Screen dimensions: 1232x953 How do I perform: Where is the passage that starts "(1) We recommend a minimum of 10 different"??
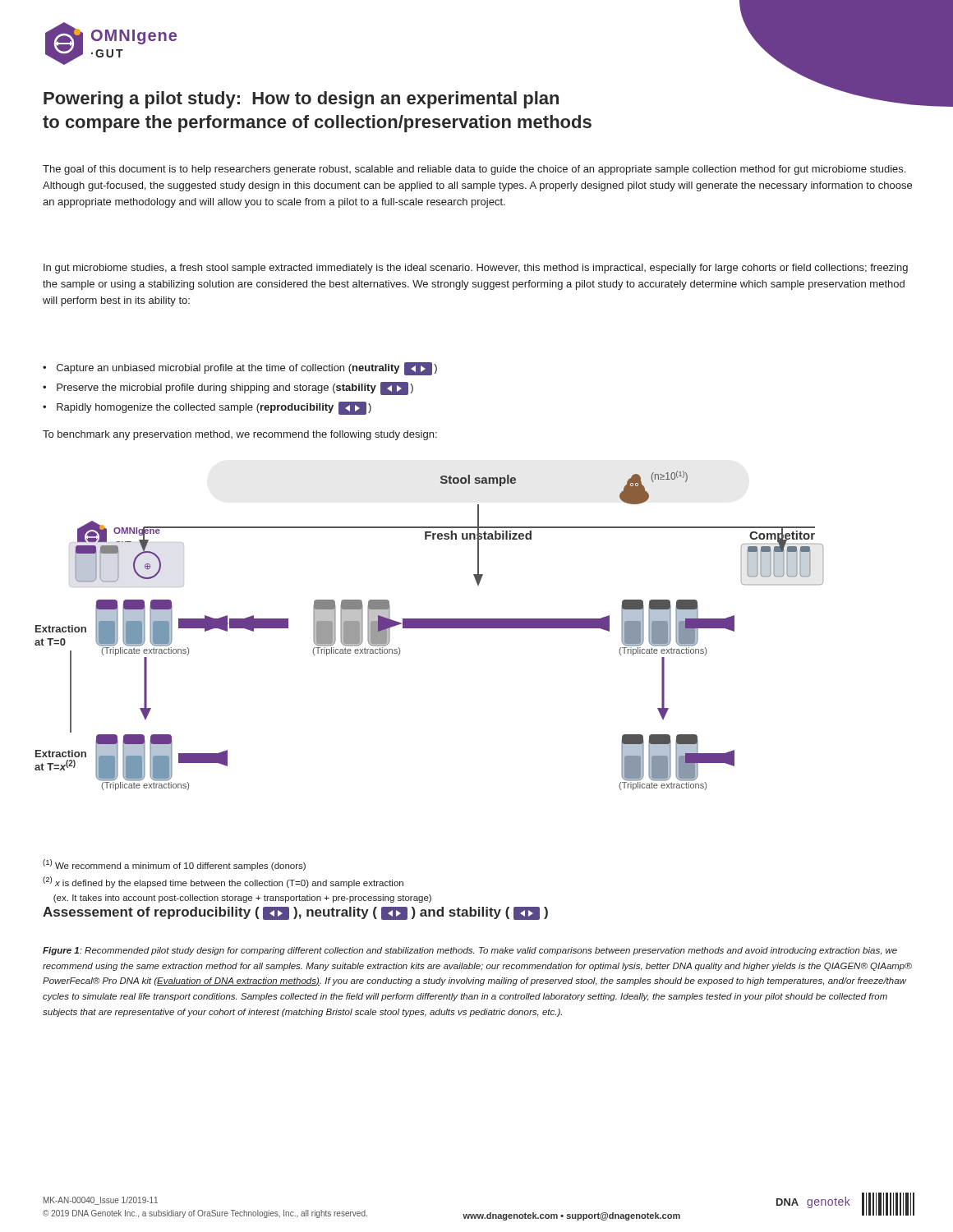(237, 880)
